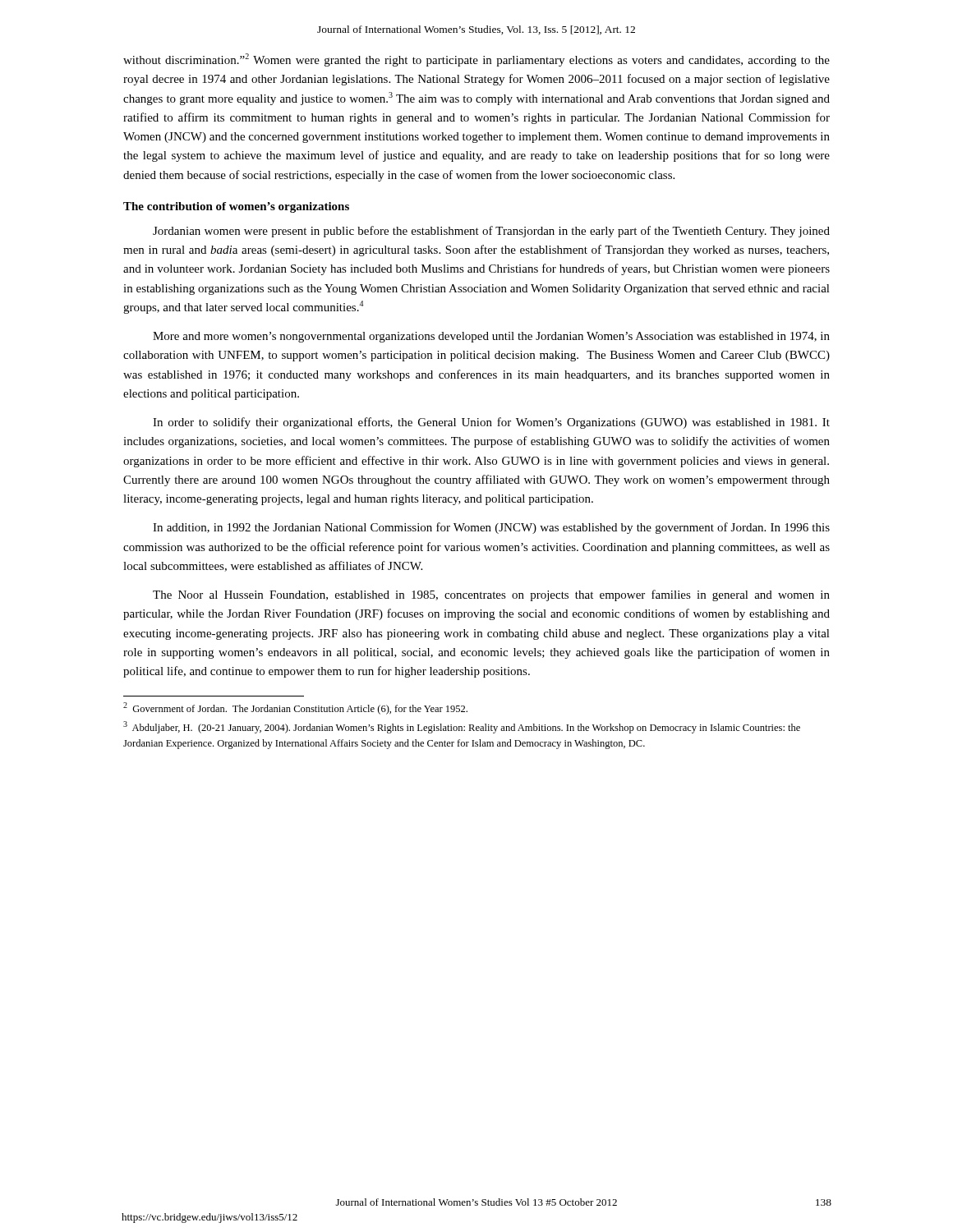The image size is (953, 1232).
Task: Select the text block that says "without discrimination.”2 Women were"
Action: click(x=476, y=118)
